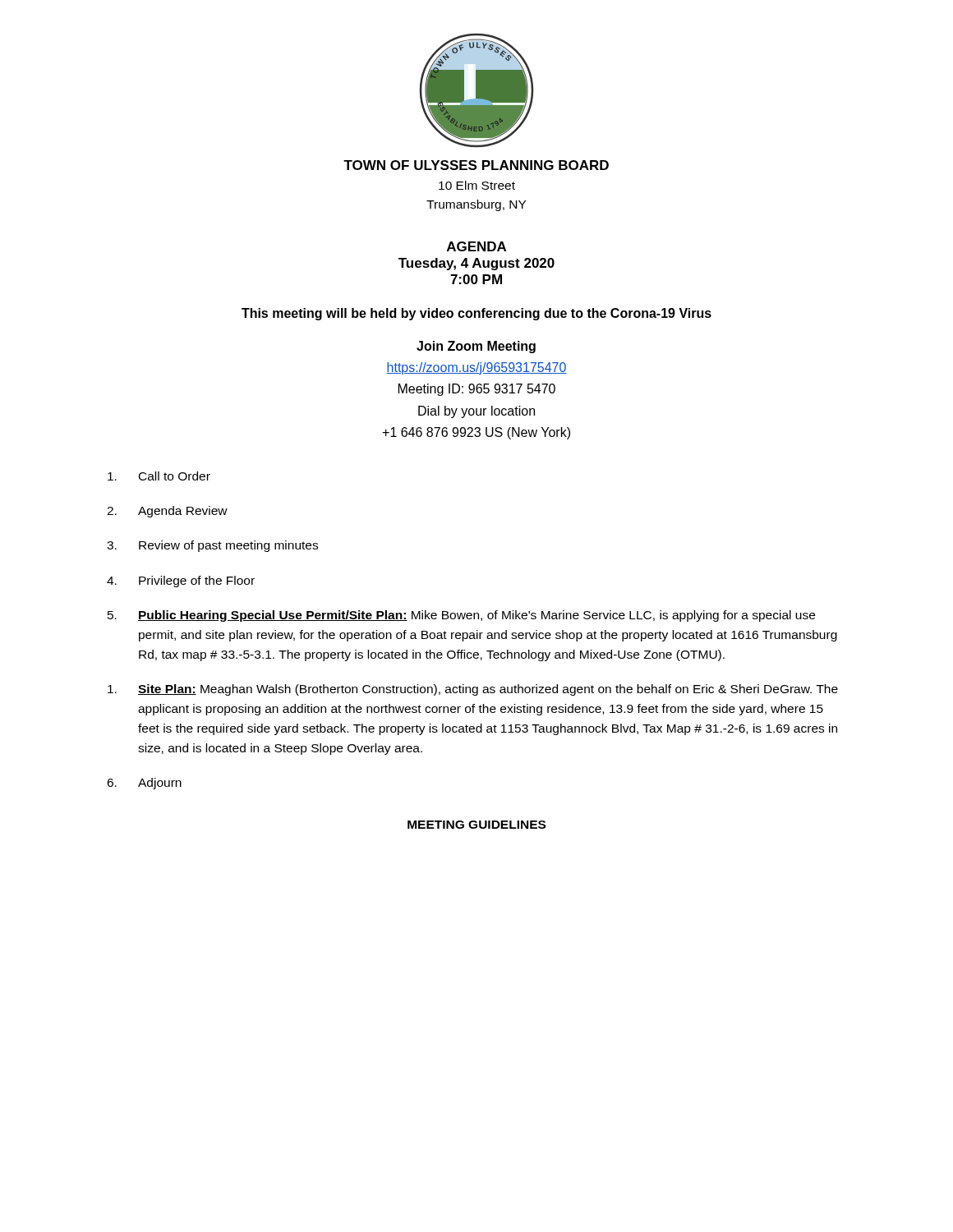Where is the title that starts "TOWN OF ULYSSES"?
This screenshot has width=953, height=1232.
click(476, 166)
